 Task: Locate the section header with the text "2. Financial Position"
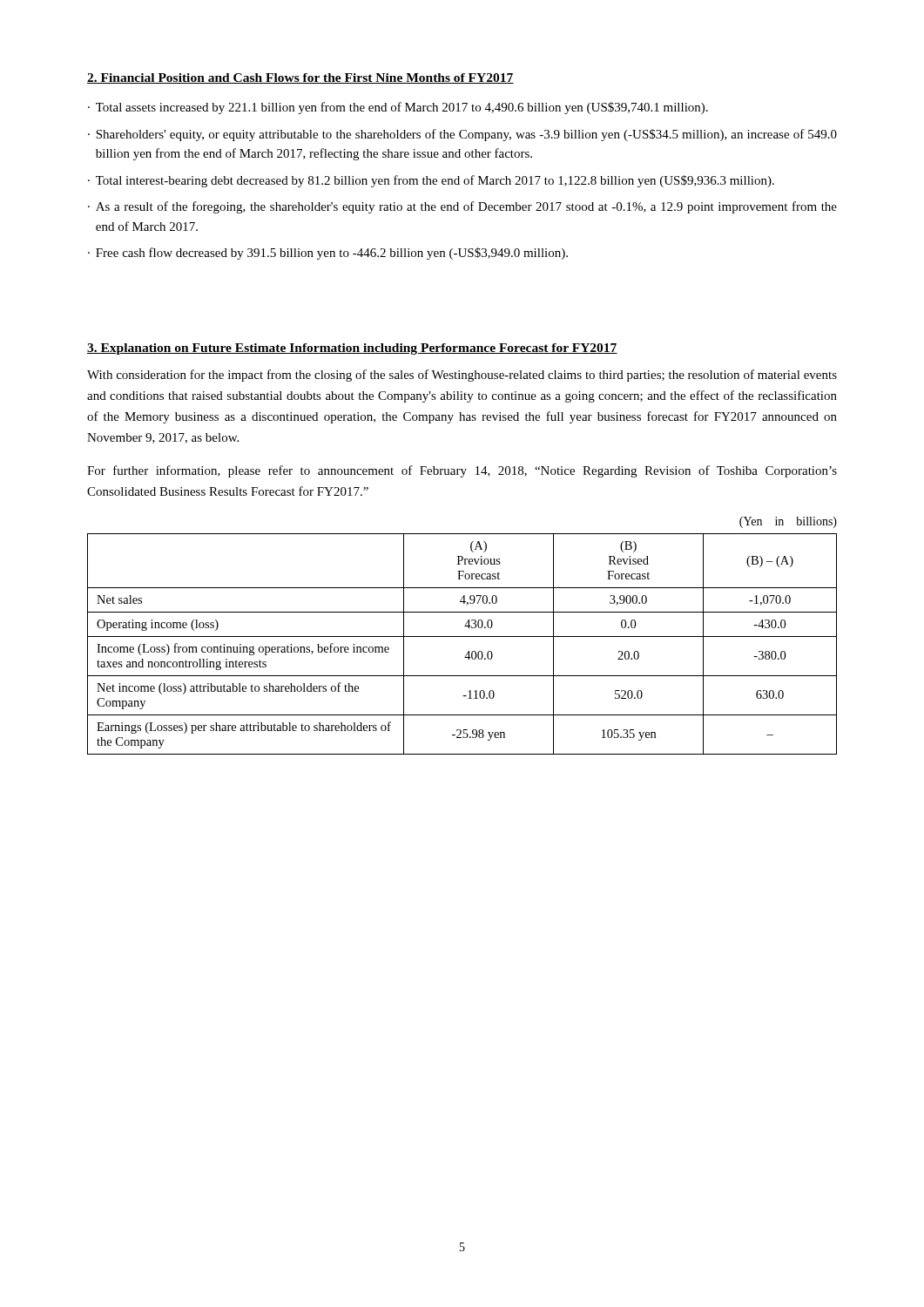tap(300, 77)
